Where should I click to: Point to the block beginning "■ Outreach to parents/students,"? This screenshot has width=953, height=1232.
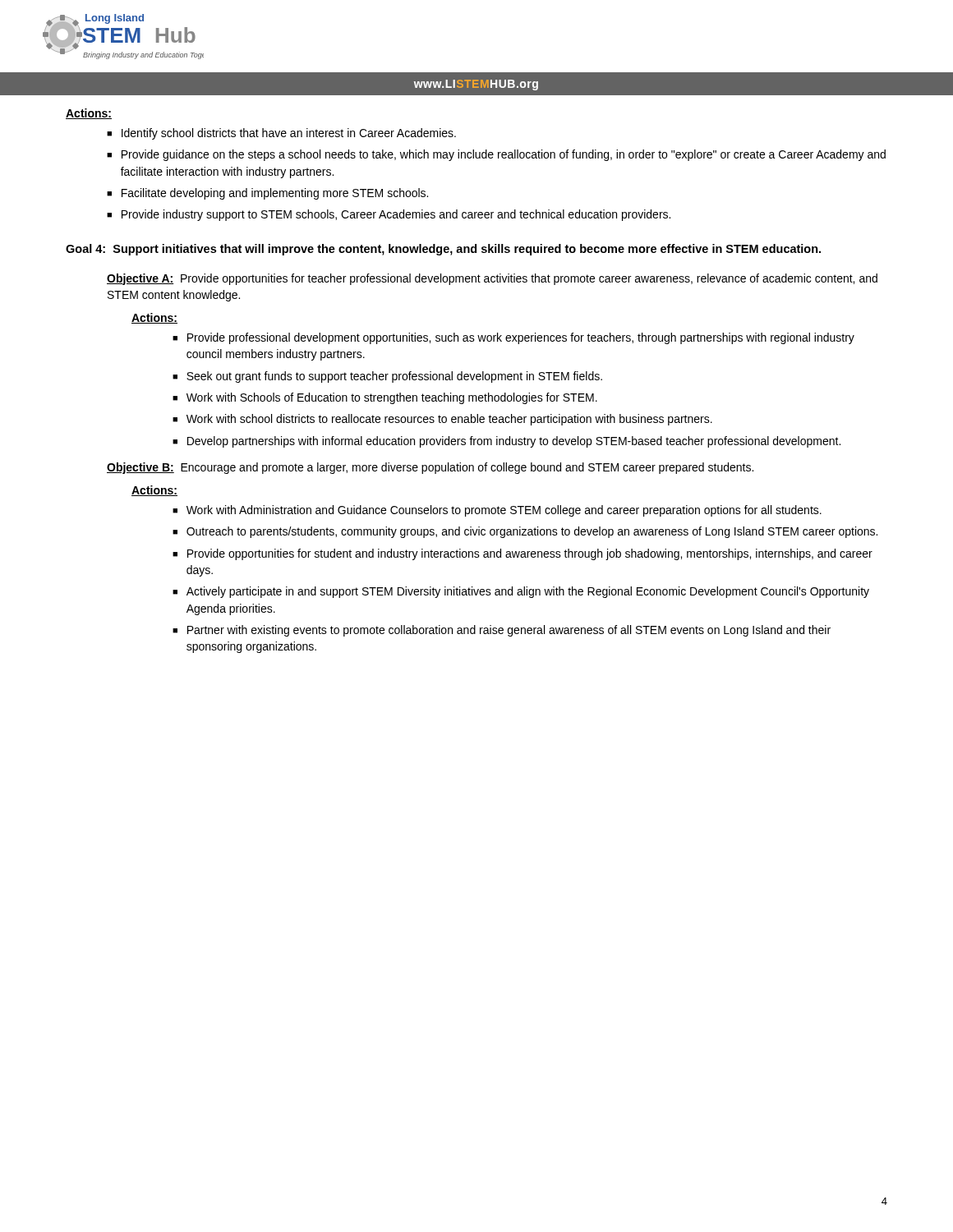[526, 532]
